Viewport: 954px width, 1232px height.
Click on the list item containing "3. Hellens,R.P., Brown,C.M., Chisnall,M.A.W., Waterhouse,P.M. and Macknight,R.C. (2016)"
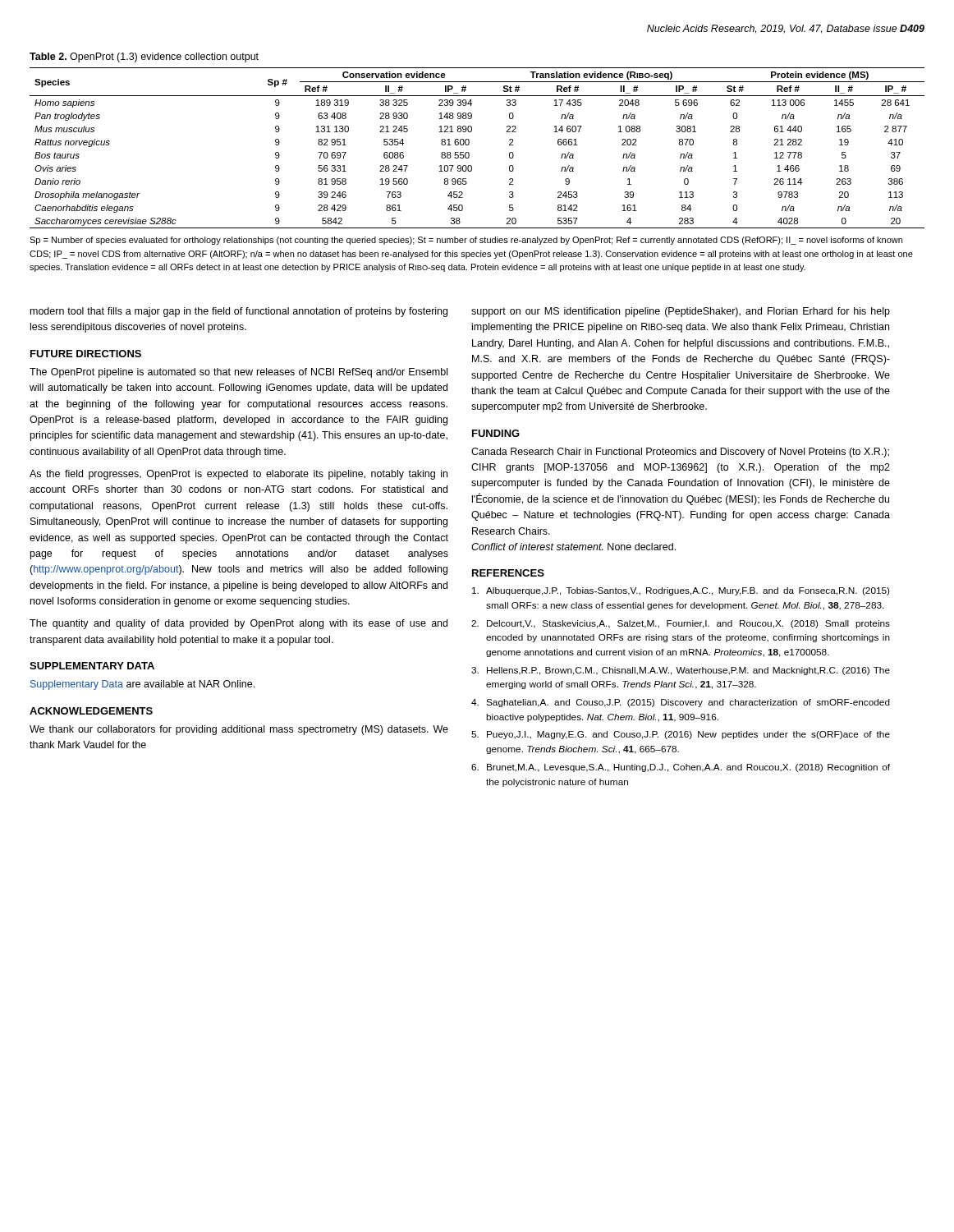(681, 678)
